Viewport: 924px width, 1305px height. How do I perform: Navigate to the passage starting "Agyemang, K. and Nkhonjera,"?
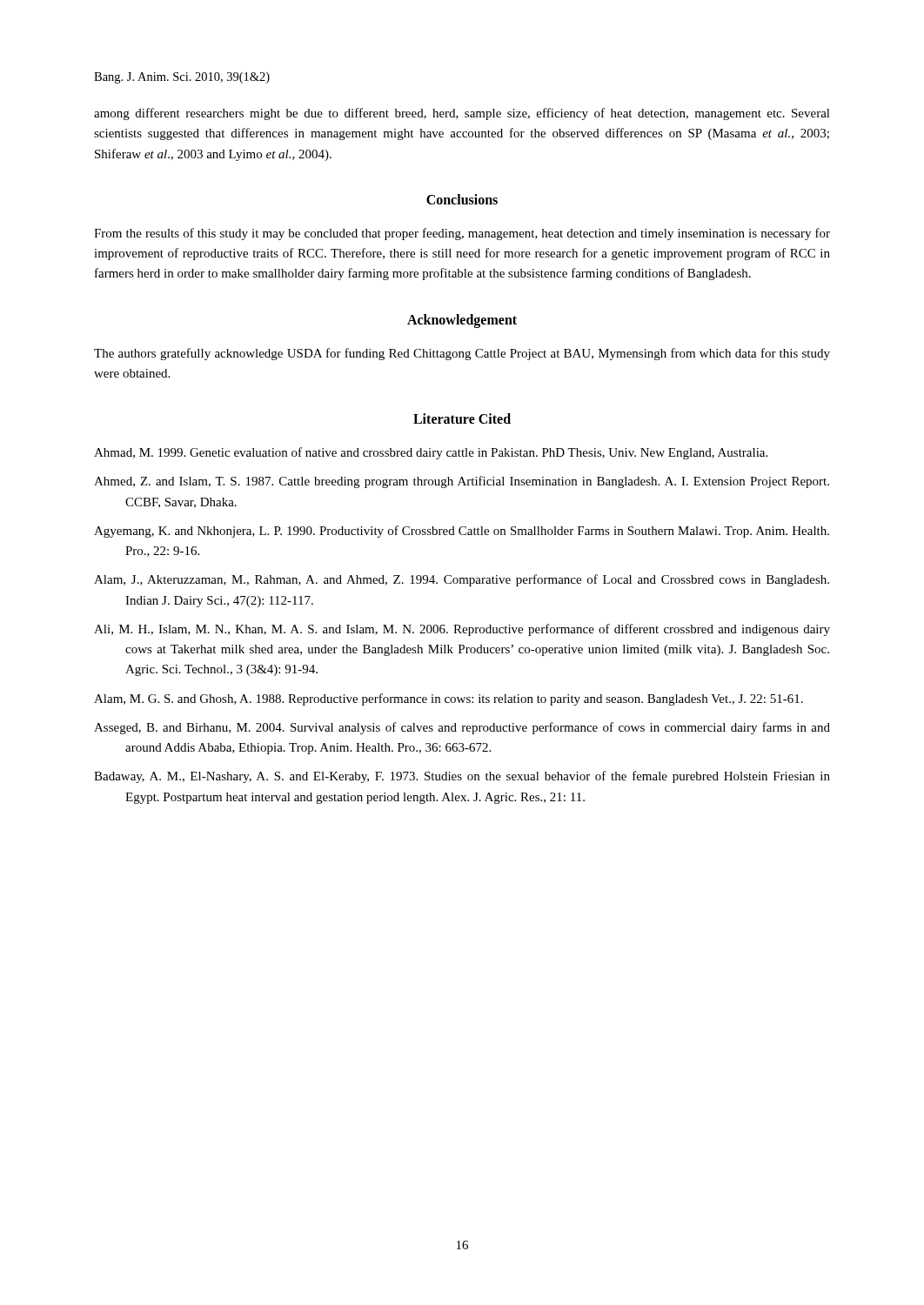pyautogui.click(x=462, y=541)
